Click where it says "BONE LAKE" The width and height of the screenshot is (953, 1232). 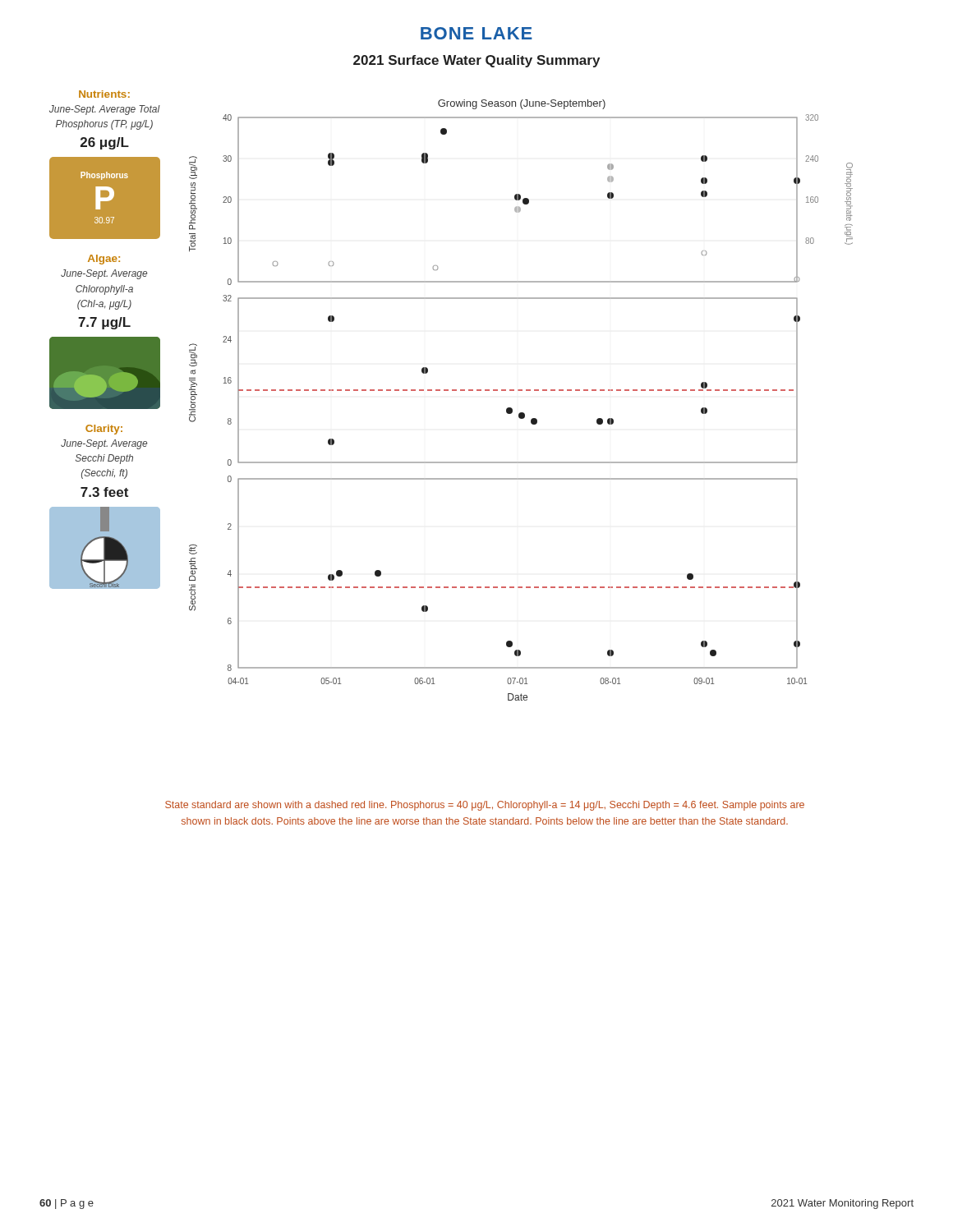point(476,33)
